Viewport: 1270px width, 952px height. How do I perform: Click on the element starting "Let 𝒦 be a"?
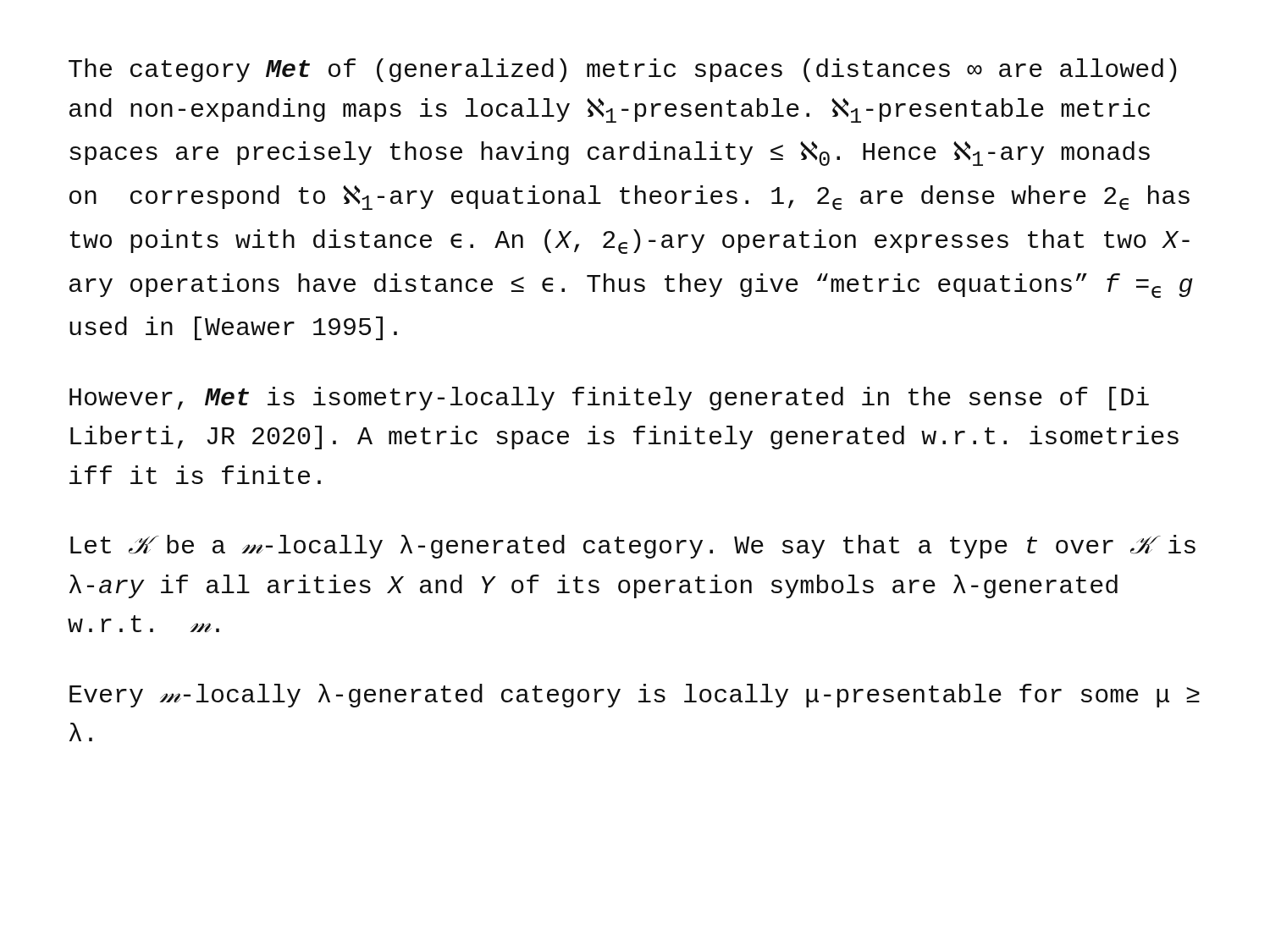(x=633, y=586)
